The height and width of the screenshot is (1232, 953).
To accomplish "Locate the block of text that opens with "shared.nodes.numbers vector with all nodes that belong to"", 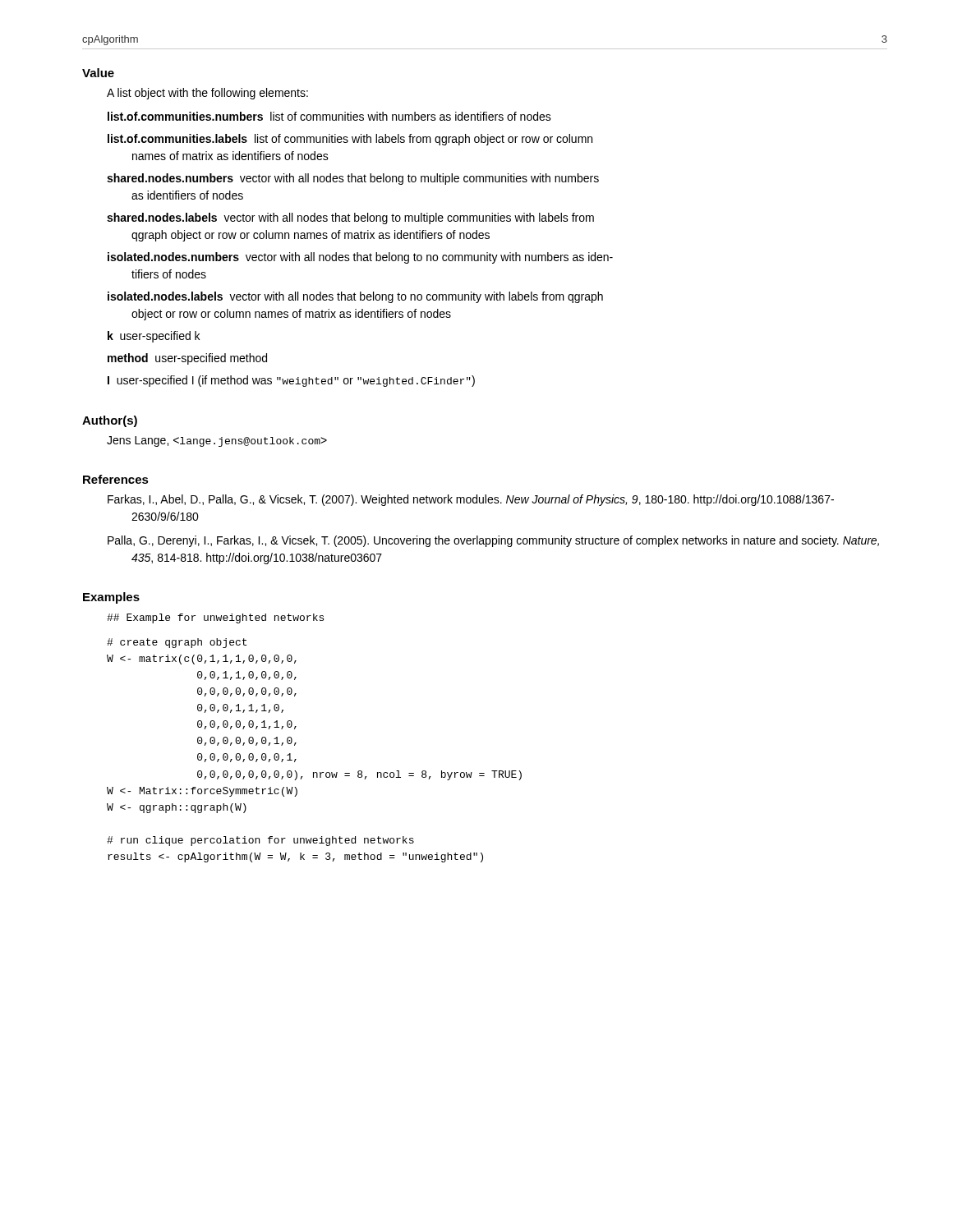I will [353, 187].
